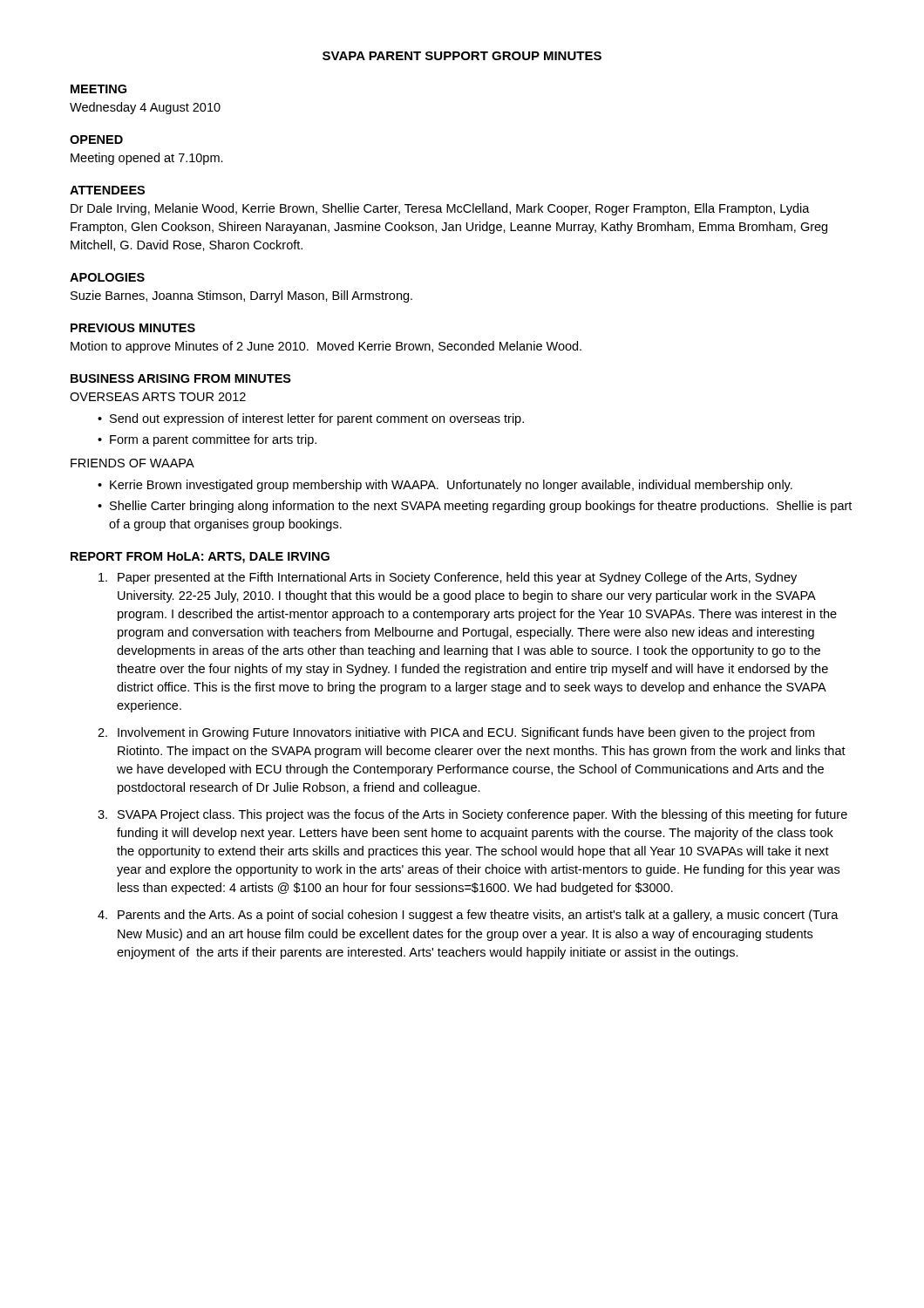924x1308 pixels.
Task: Point to the text starting "2. Involvement in Growing"
Action: [476, 761]
